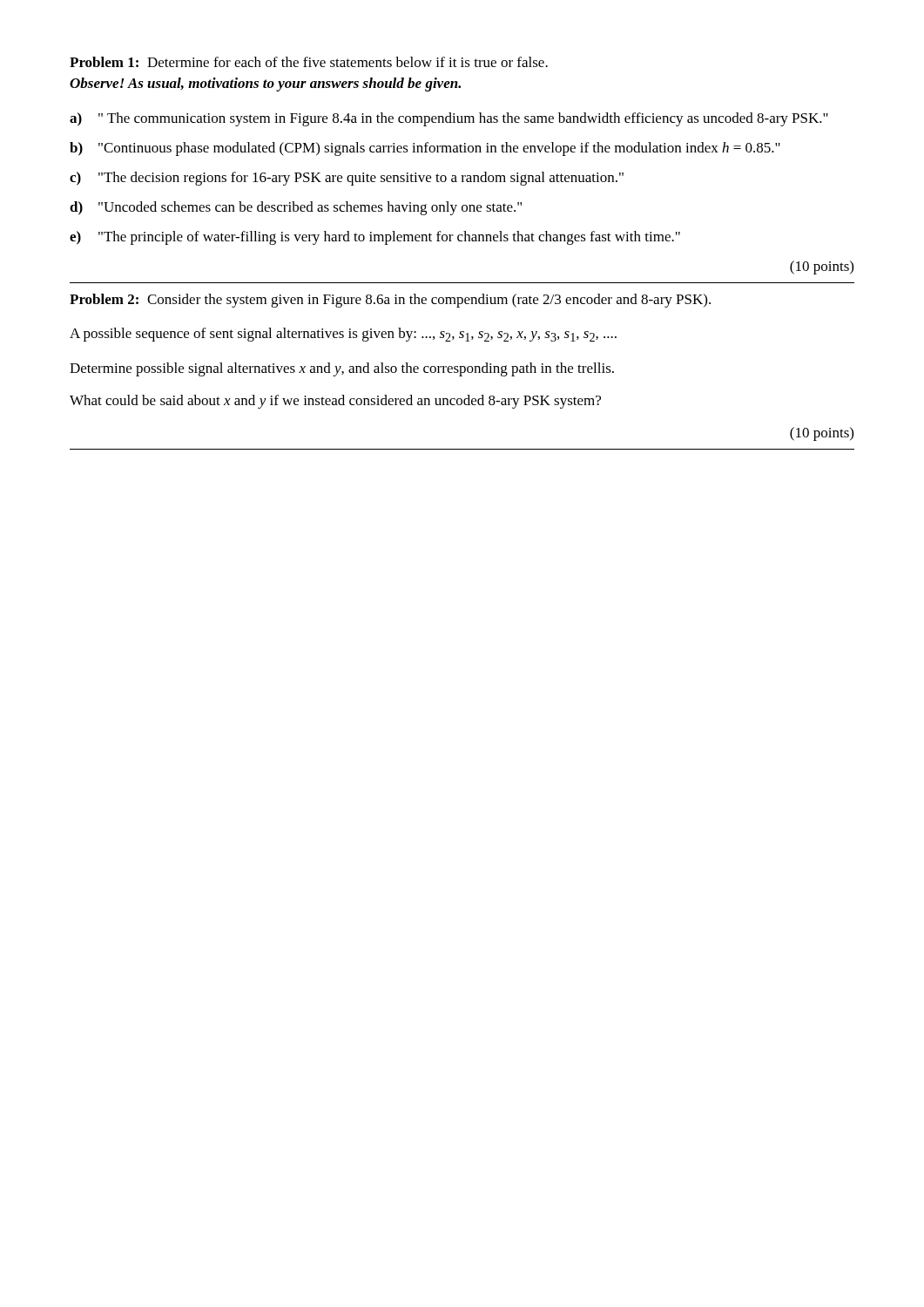Locate the section header that reads "Problem 2: Consider the system"
Image resolution: width=924 pixels, height=1307 pixels.
[462, 299]
